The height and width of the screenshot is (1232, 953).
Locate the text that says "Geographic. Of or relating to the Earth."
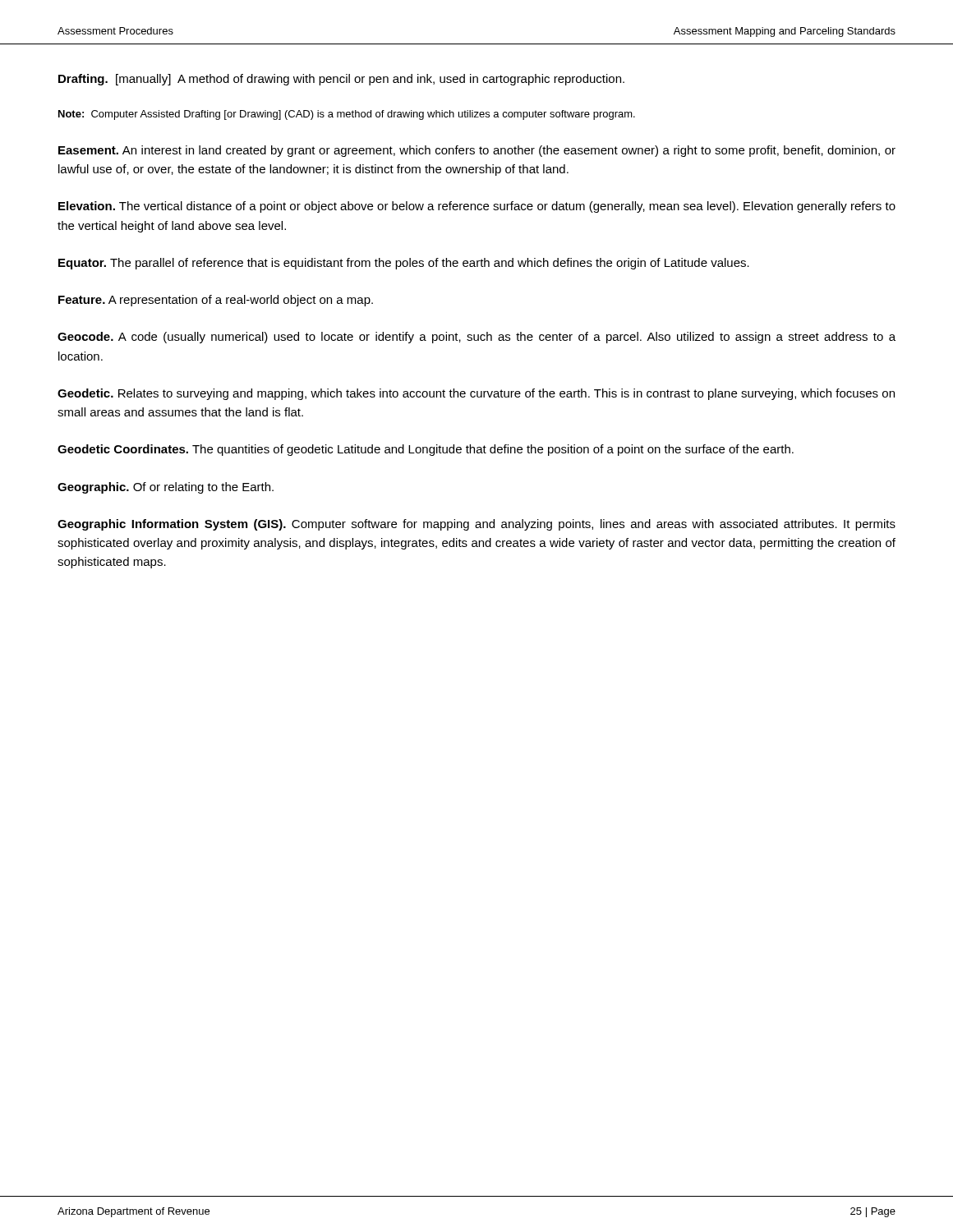tap(166, 486)
